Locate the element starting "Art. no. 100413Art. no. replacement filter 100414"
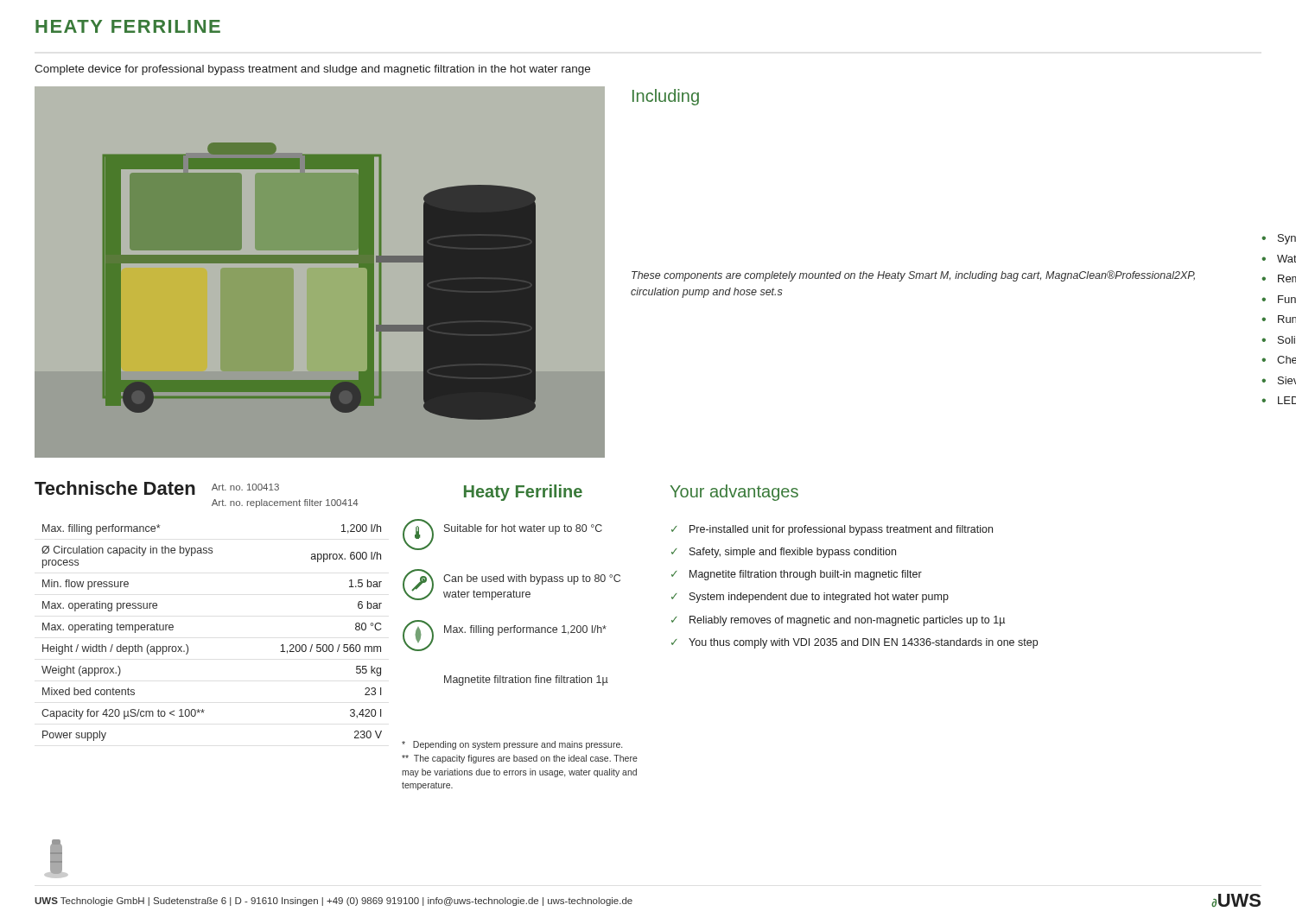 click(x=285, y=495)
